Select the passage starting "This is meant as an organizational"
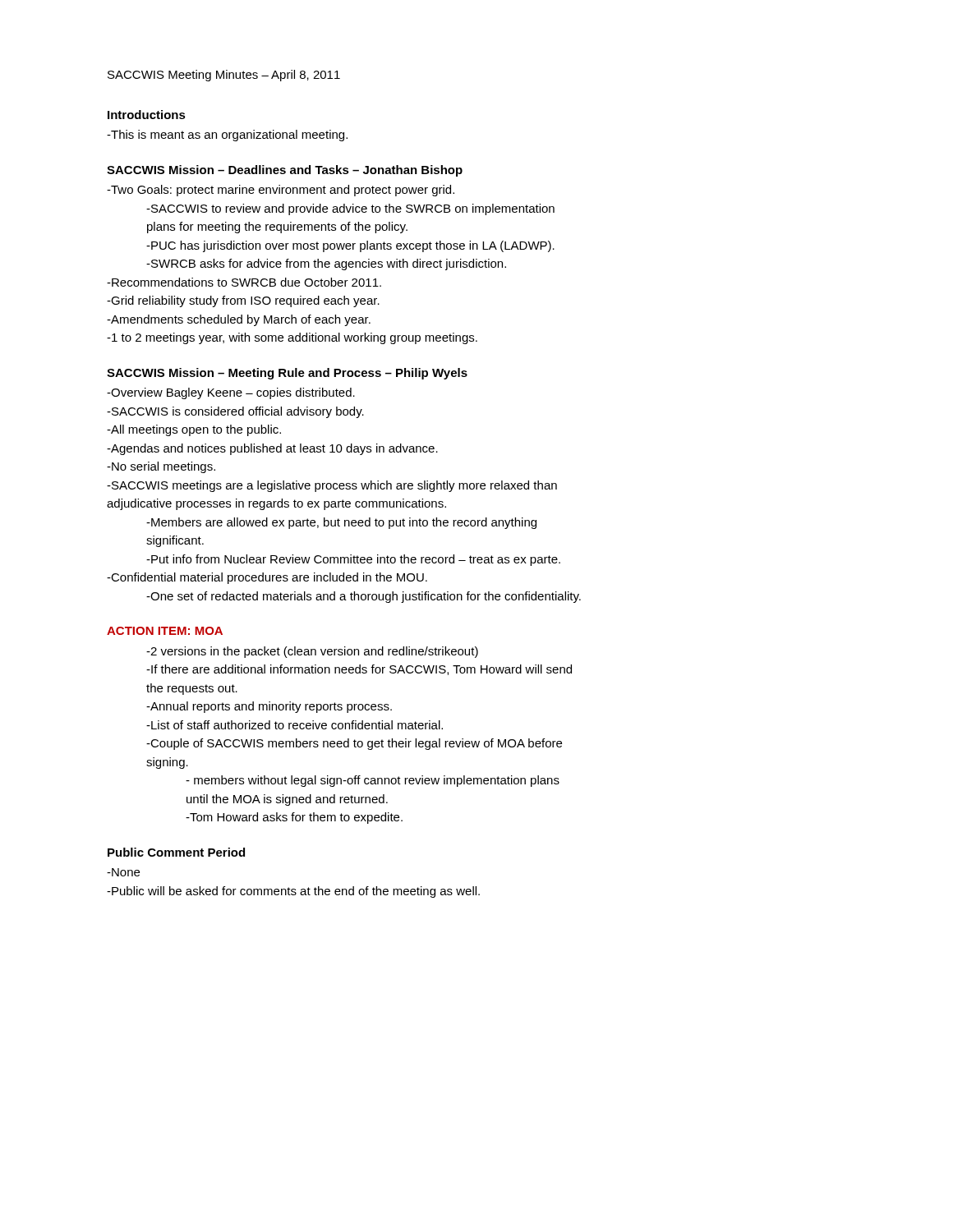This screenshot has width=953, height=1232. click(x=228, y=134)
